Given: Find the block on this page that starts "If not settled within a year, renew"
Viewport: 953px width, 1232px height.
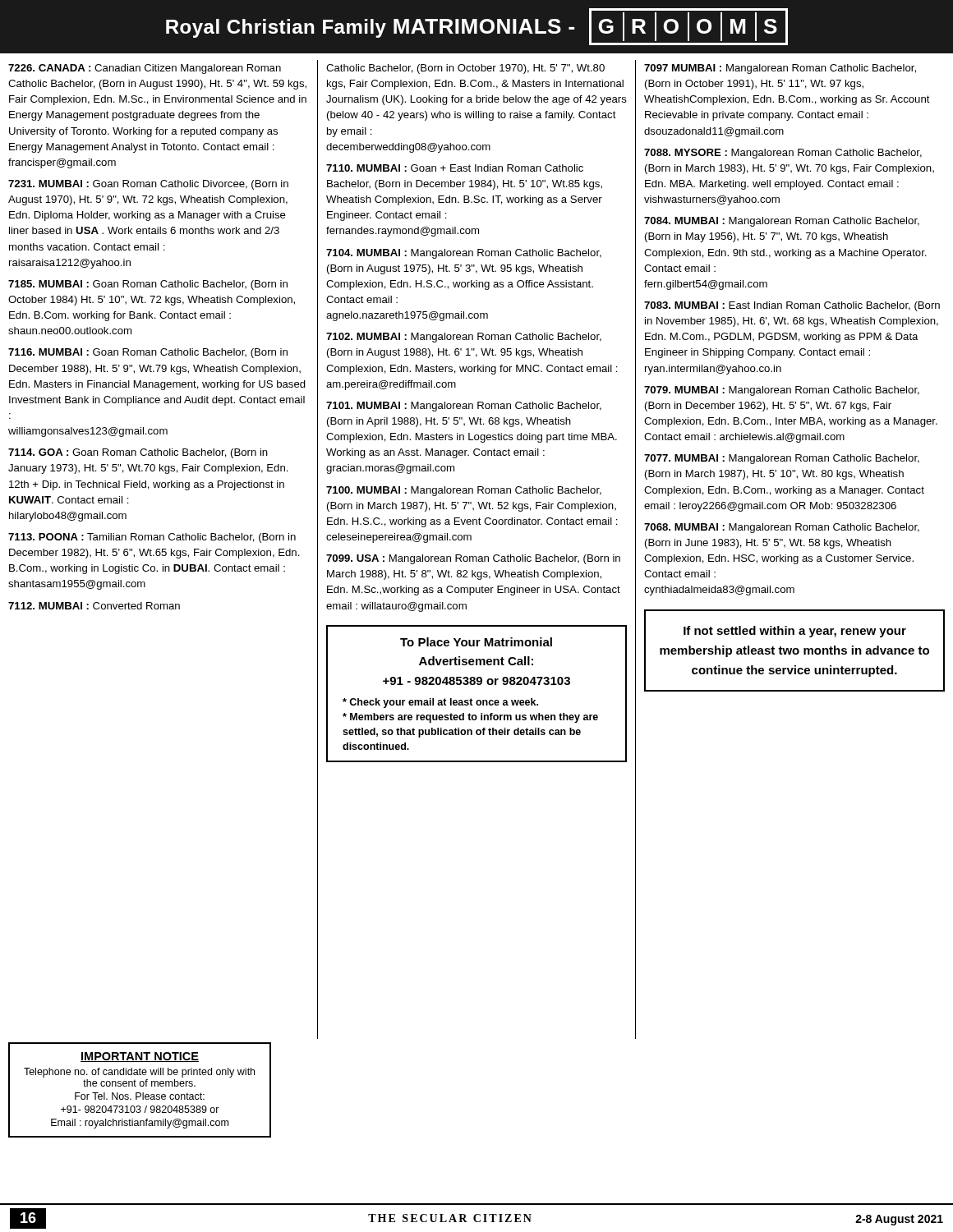Looking at the screenshot, I should 794,650.
